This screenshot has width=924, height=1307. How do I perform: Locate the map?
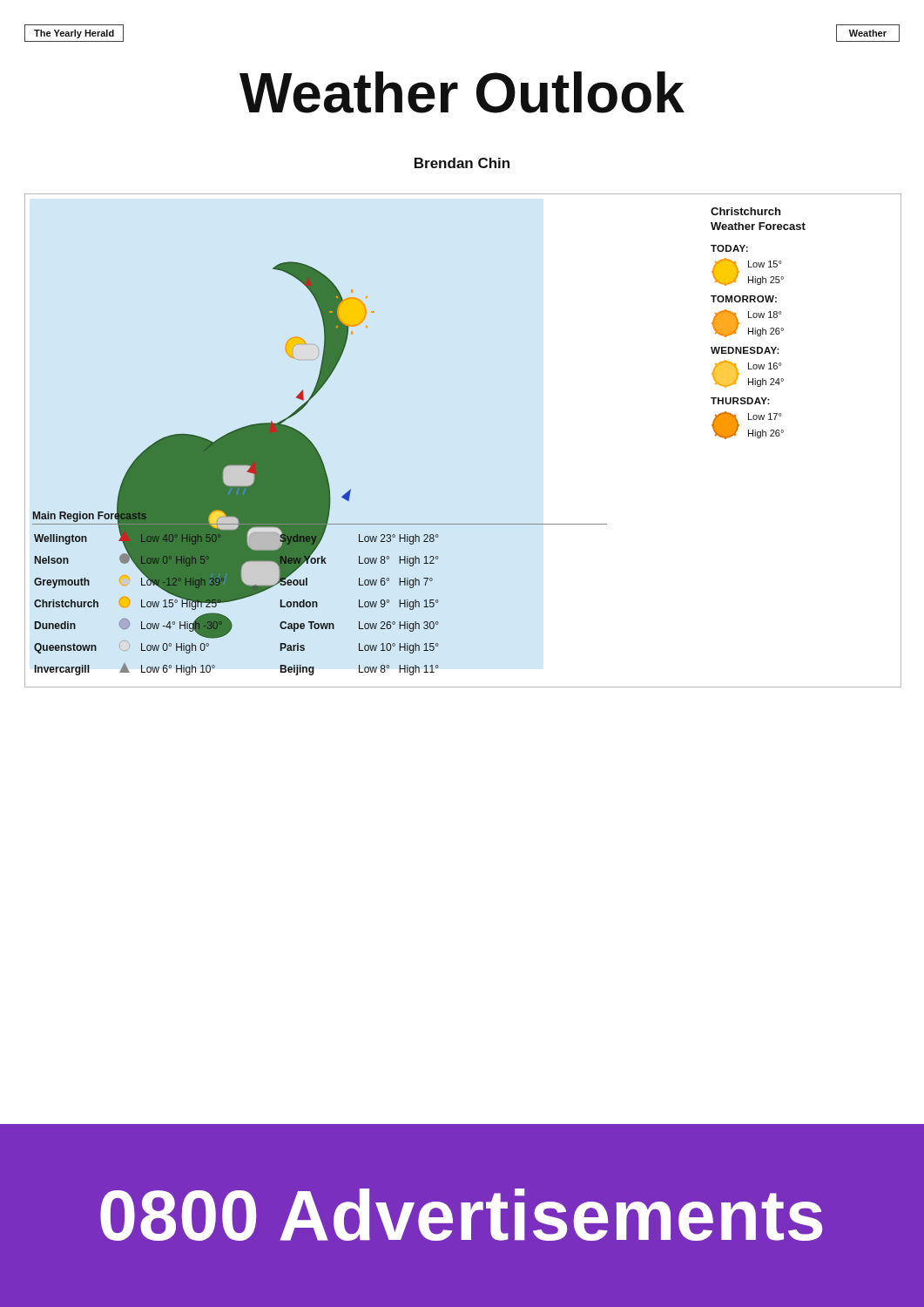click(463, 440)
